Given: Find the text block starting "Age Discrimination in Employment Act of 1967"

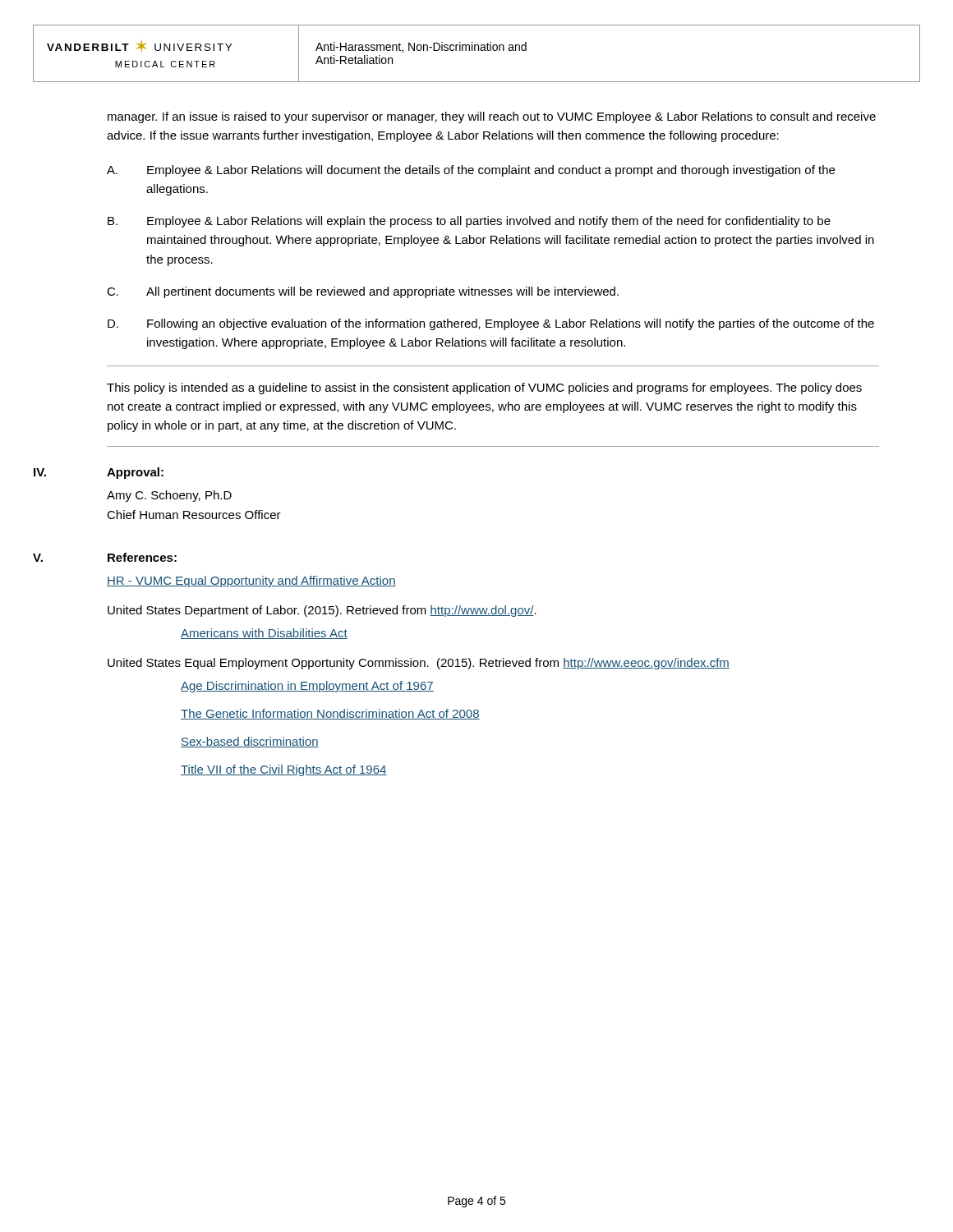Looking at the screenshot, I should [307, 685].
